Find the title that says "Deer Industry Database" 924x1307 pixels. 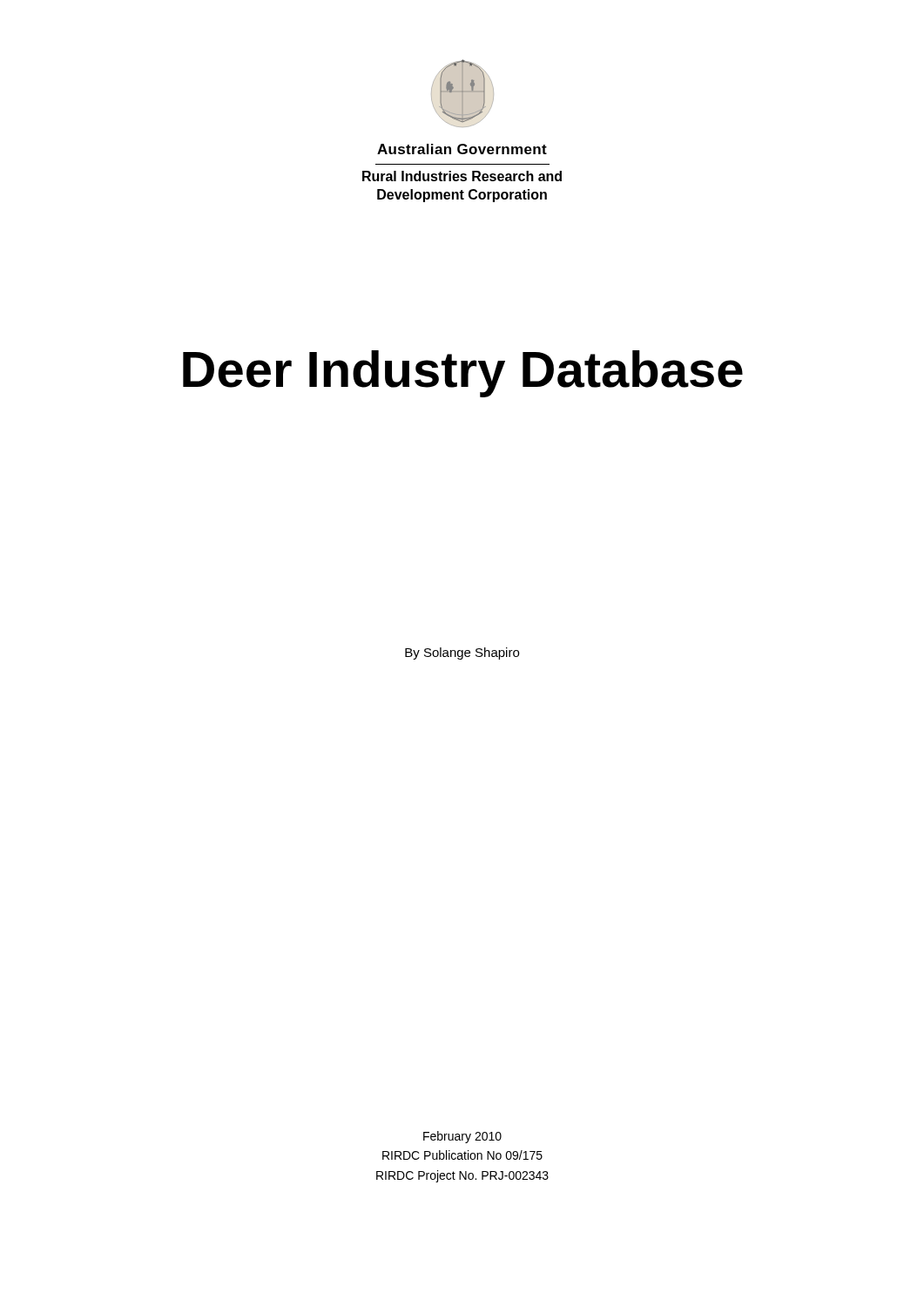tap(462, 369)
